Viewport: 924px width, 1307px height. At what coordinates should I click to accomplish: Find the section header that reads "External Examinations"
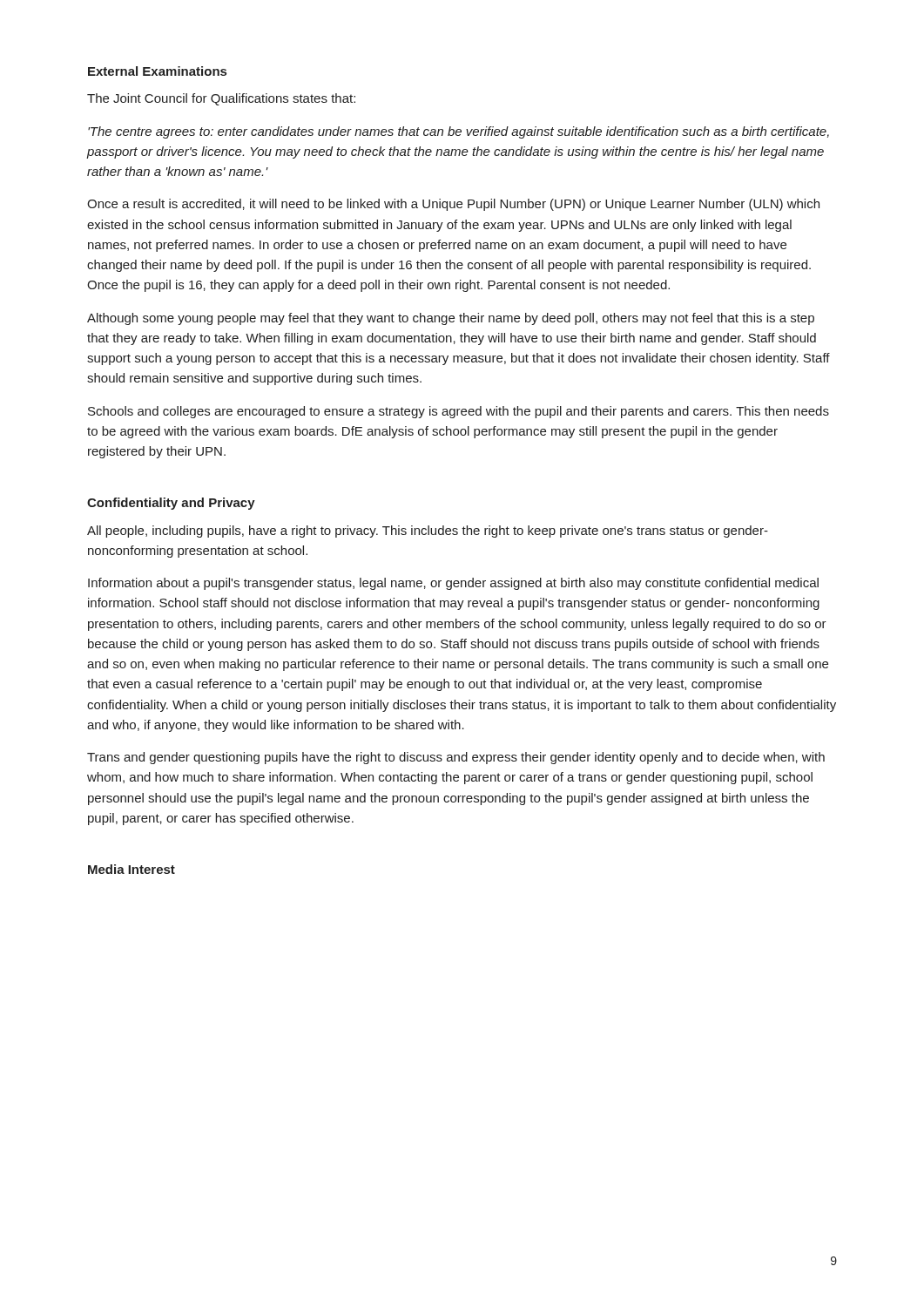coord(157,71)
